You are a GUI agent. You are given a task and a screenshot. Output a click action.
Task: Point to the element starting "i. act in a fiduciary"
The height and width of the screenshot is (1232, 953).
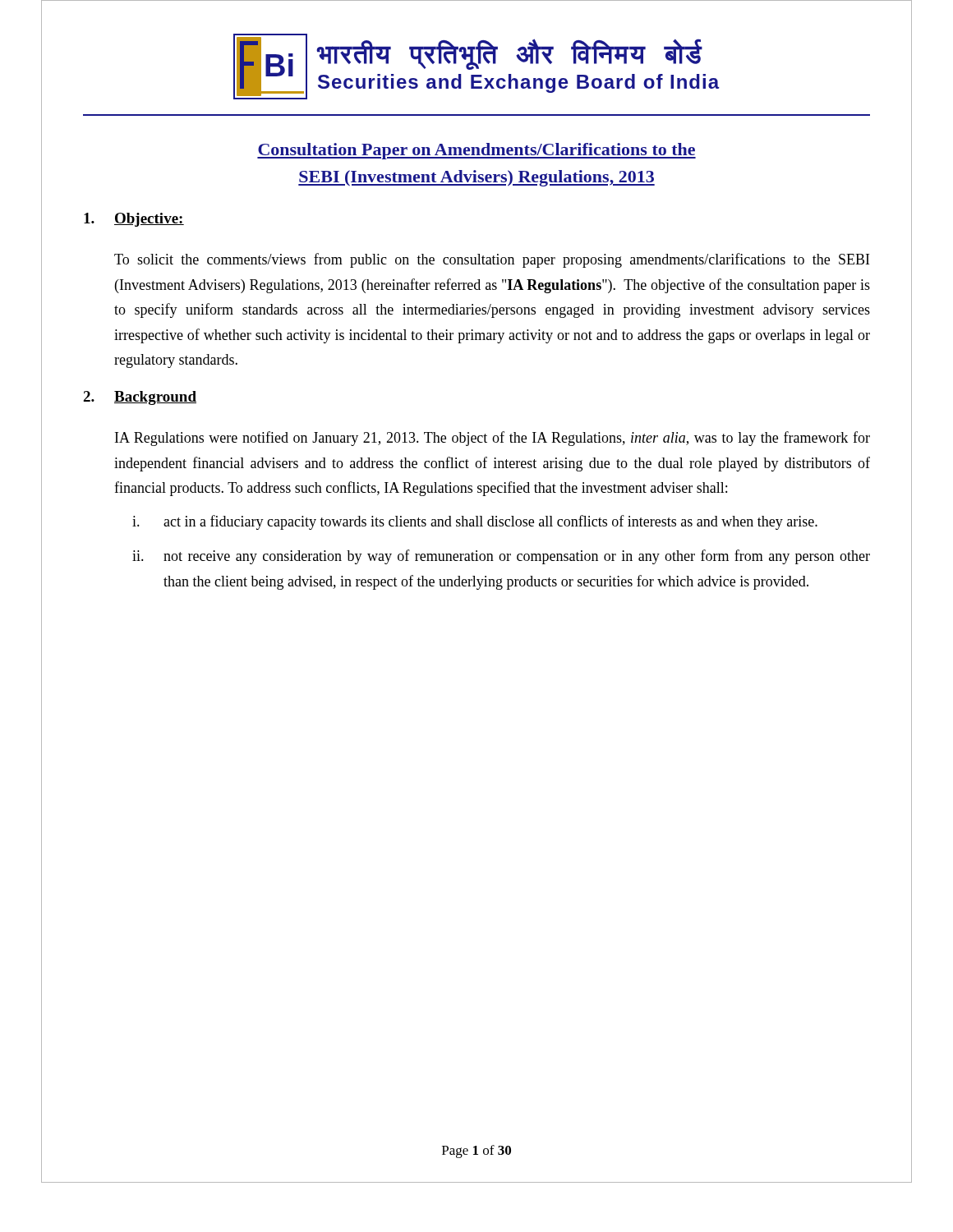[501, 522]
